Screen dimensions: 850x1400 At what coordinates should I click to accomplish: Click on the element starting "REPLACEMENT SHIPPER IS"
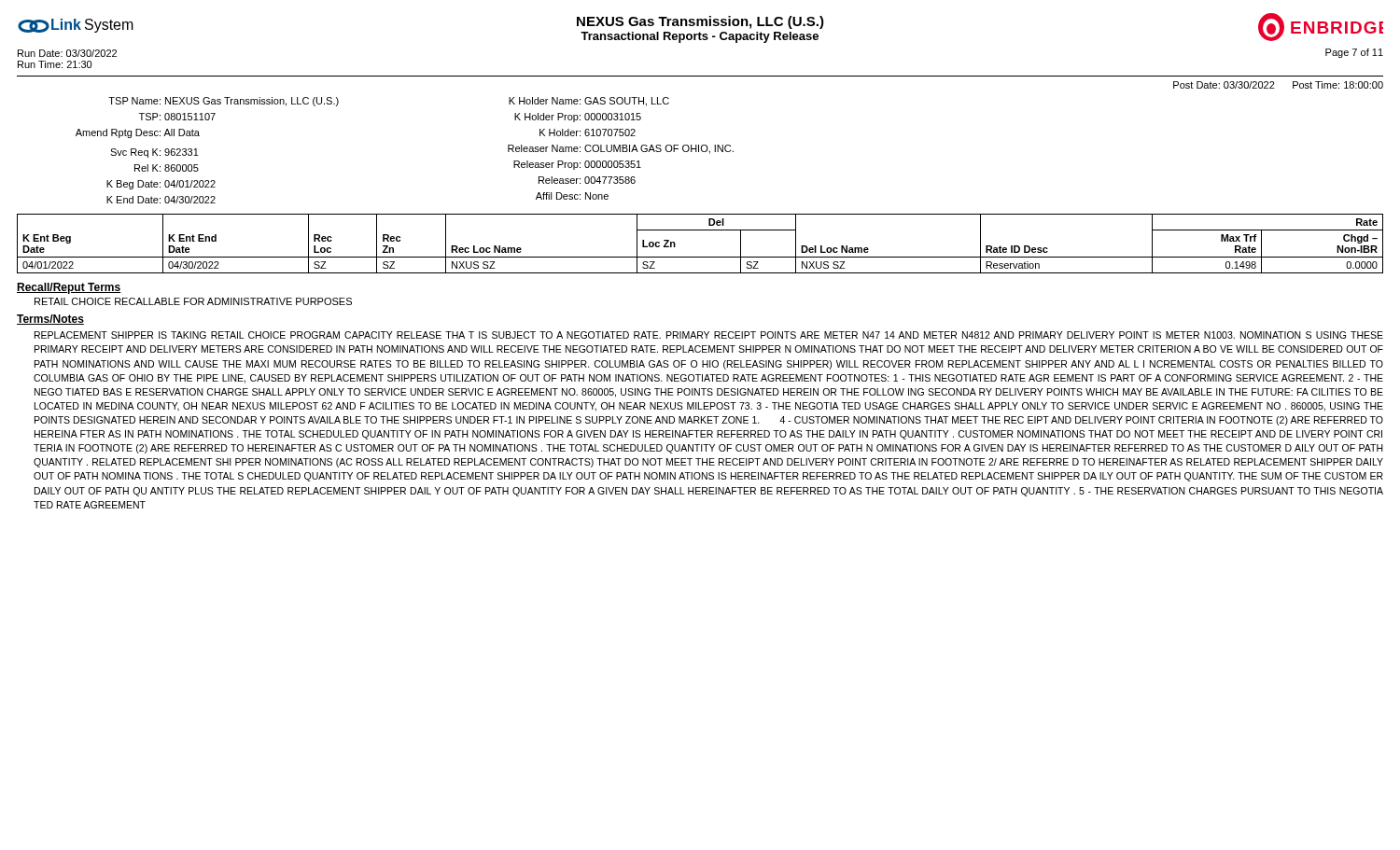(x=708, y=420)
